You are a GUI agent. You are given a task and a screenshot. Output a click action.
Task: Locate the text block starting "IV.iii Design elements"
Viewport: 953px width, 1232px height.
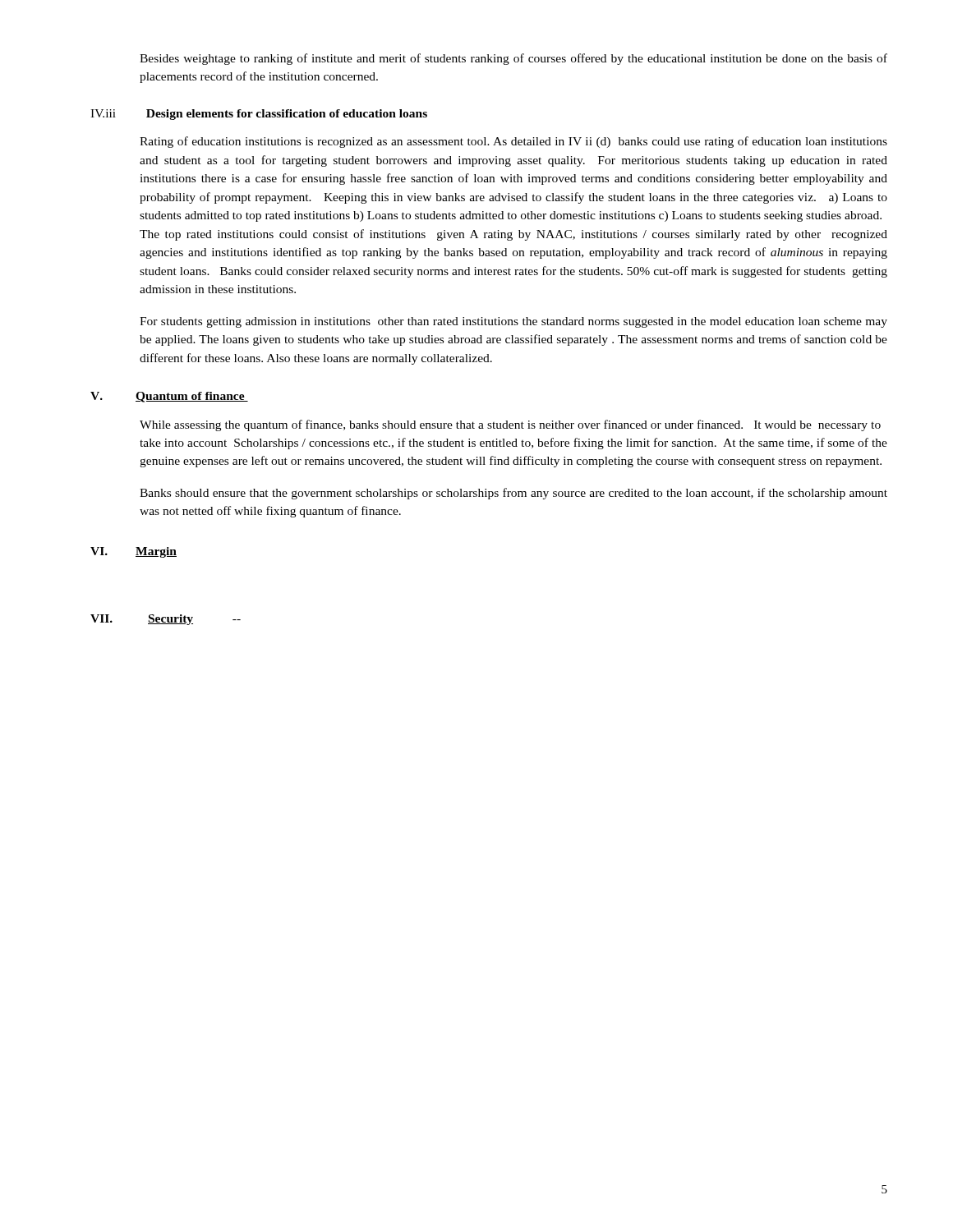(x=259, y=113)
